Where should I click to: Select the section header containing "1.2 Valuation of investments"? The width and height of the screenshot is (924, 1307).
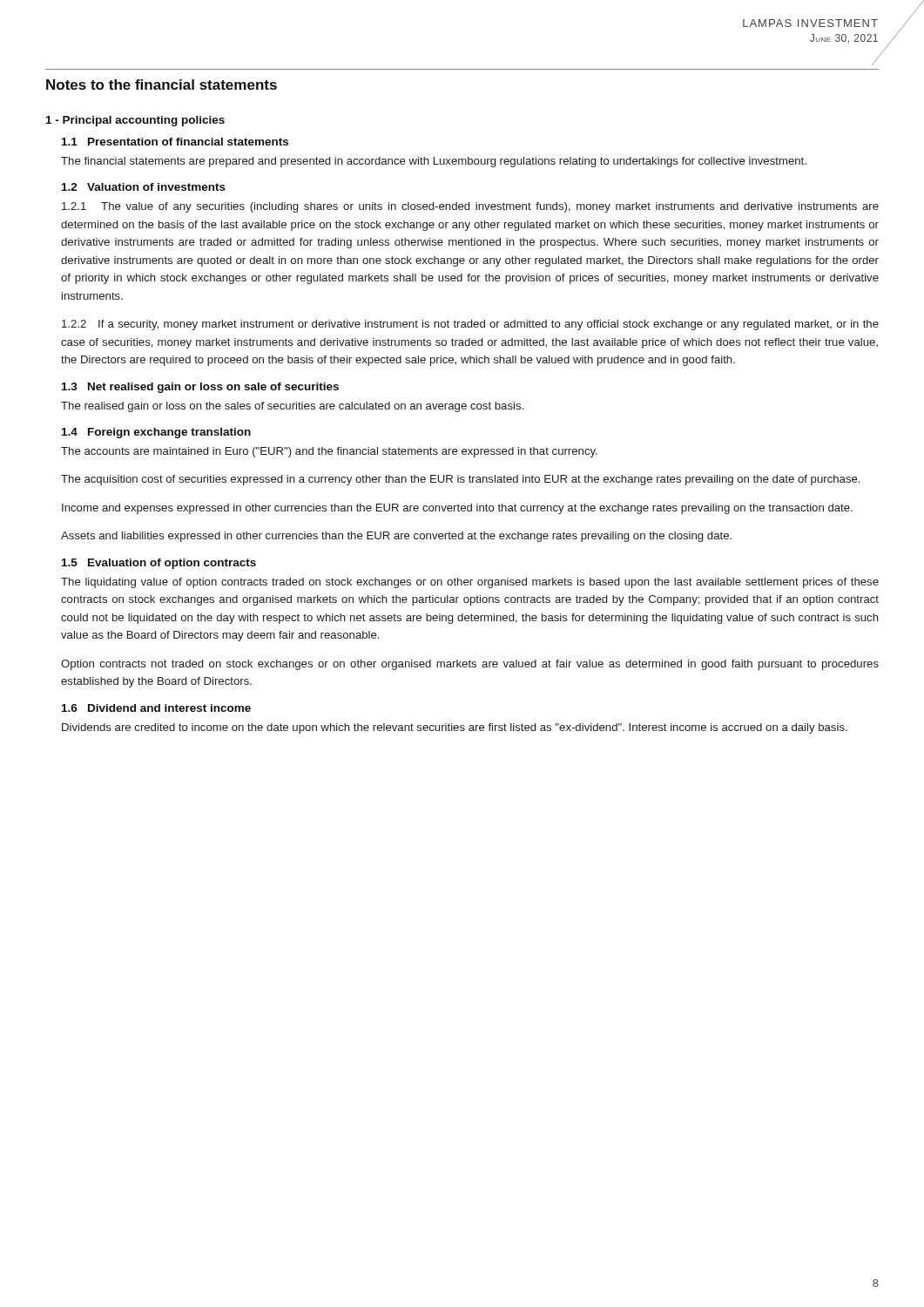pos(143,187)
